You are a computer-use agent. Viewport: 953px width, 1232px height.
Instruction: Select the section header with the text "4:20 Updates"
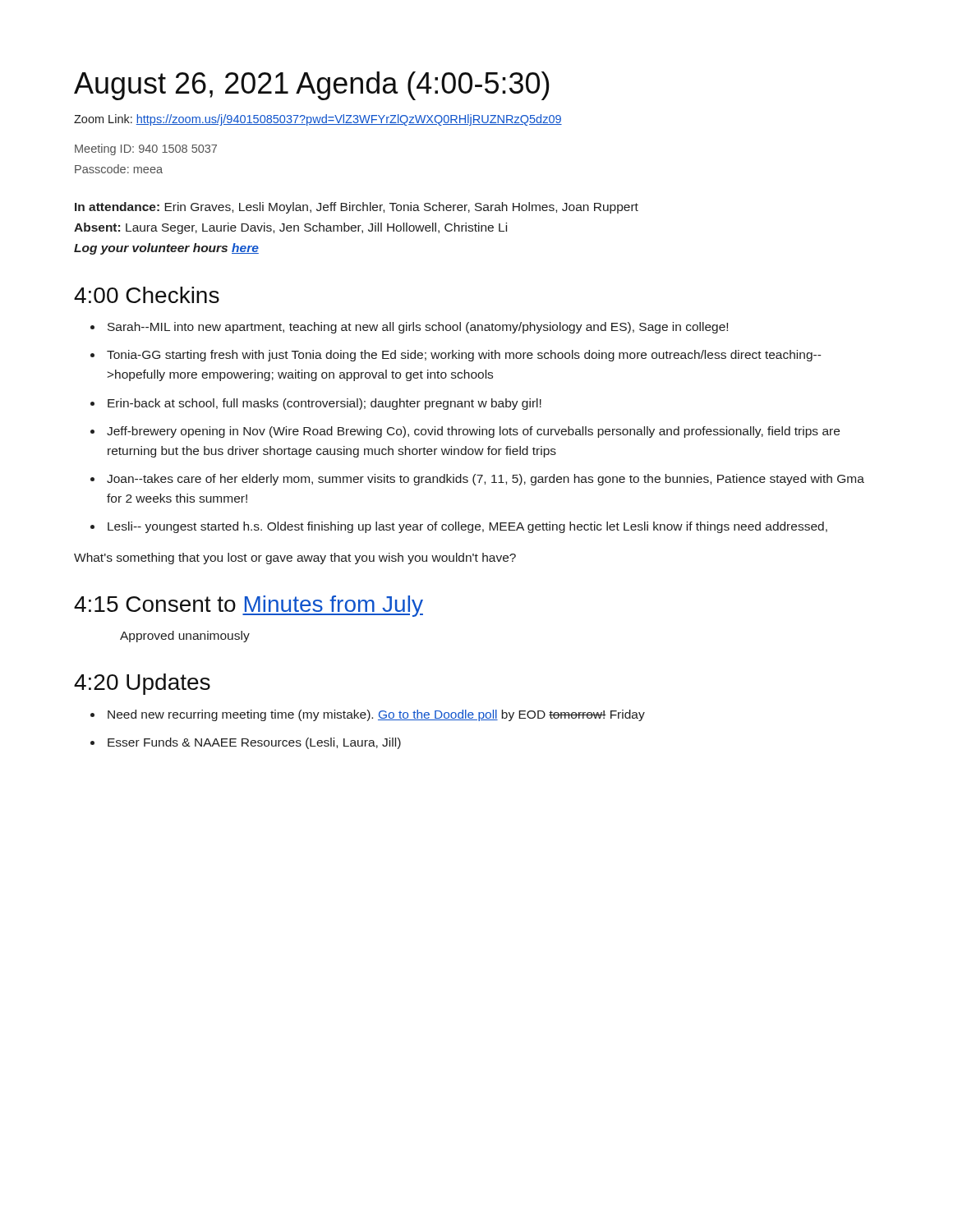[x=142, y=684]
